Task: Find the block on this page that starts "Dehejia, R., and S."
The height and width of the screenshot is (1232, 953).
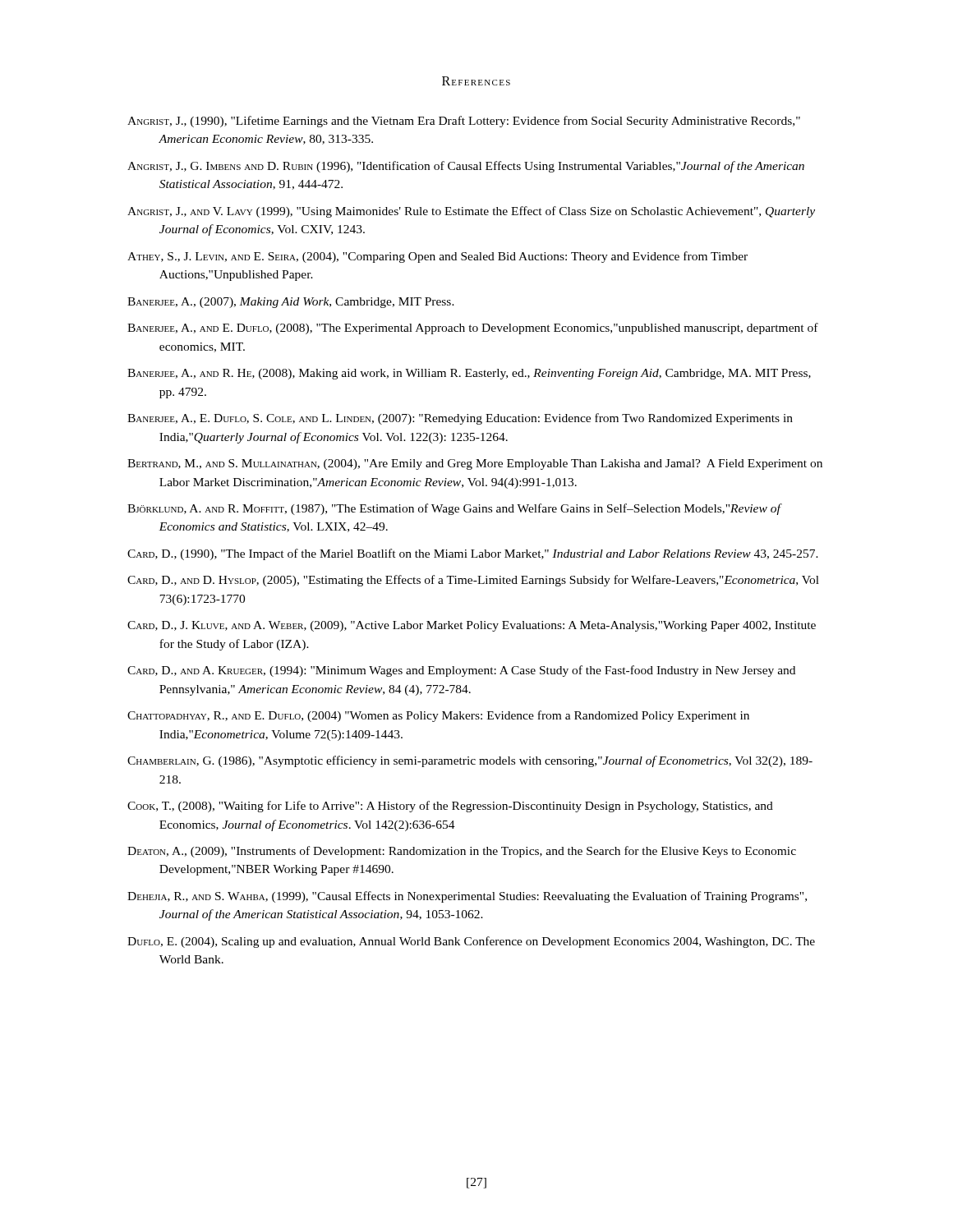Action: click(476, 905)
